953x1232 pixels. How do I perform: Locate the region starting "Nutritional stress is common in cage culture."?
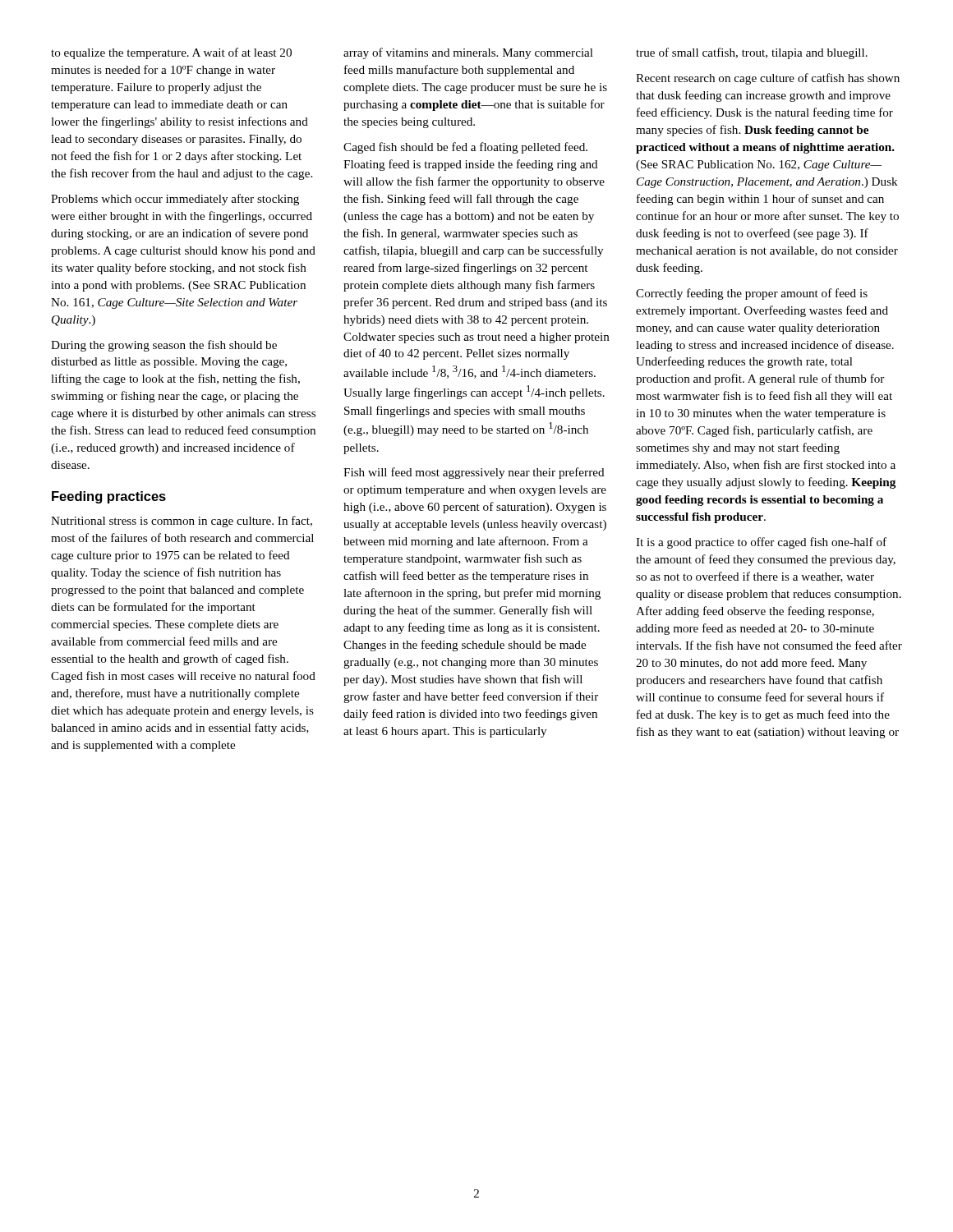184,633
